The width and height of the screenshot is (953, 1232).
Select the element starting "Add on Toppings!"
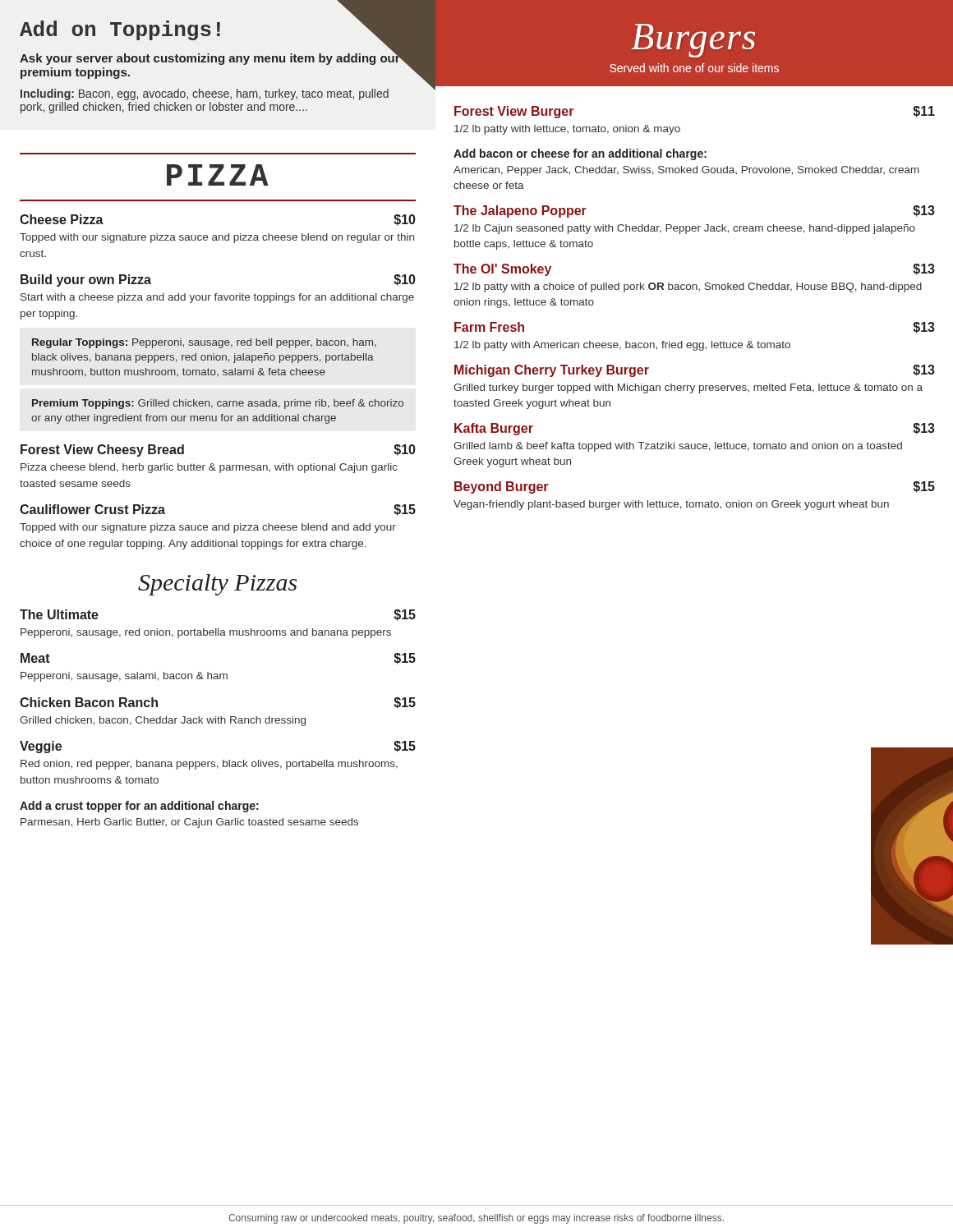pyautogui.click(x=122, y=30)
